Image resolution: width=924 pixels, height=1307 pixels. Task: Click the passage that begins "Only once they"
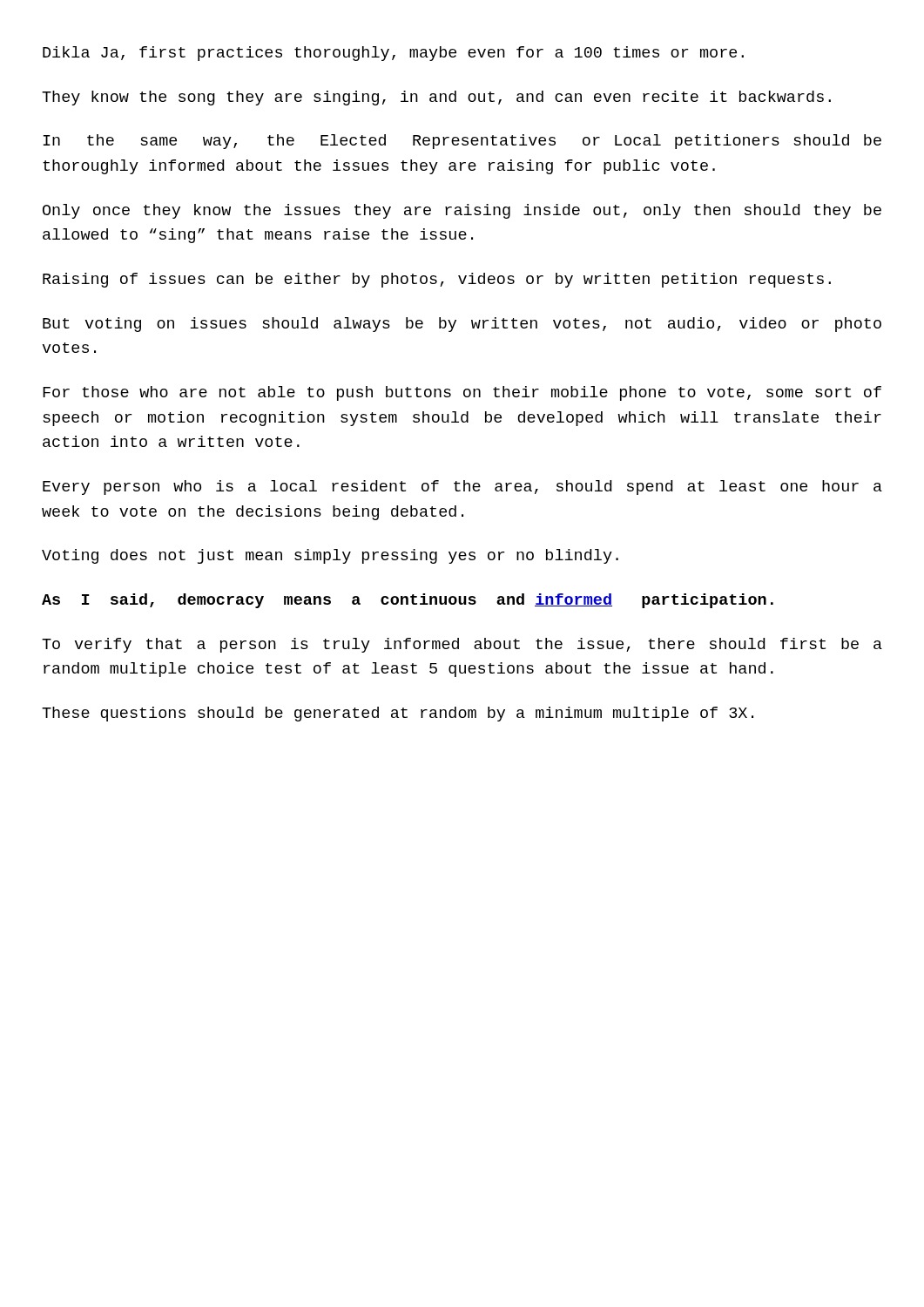[x=462, y=224]
